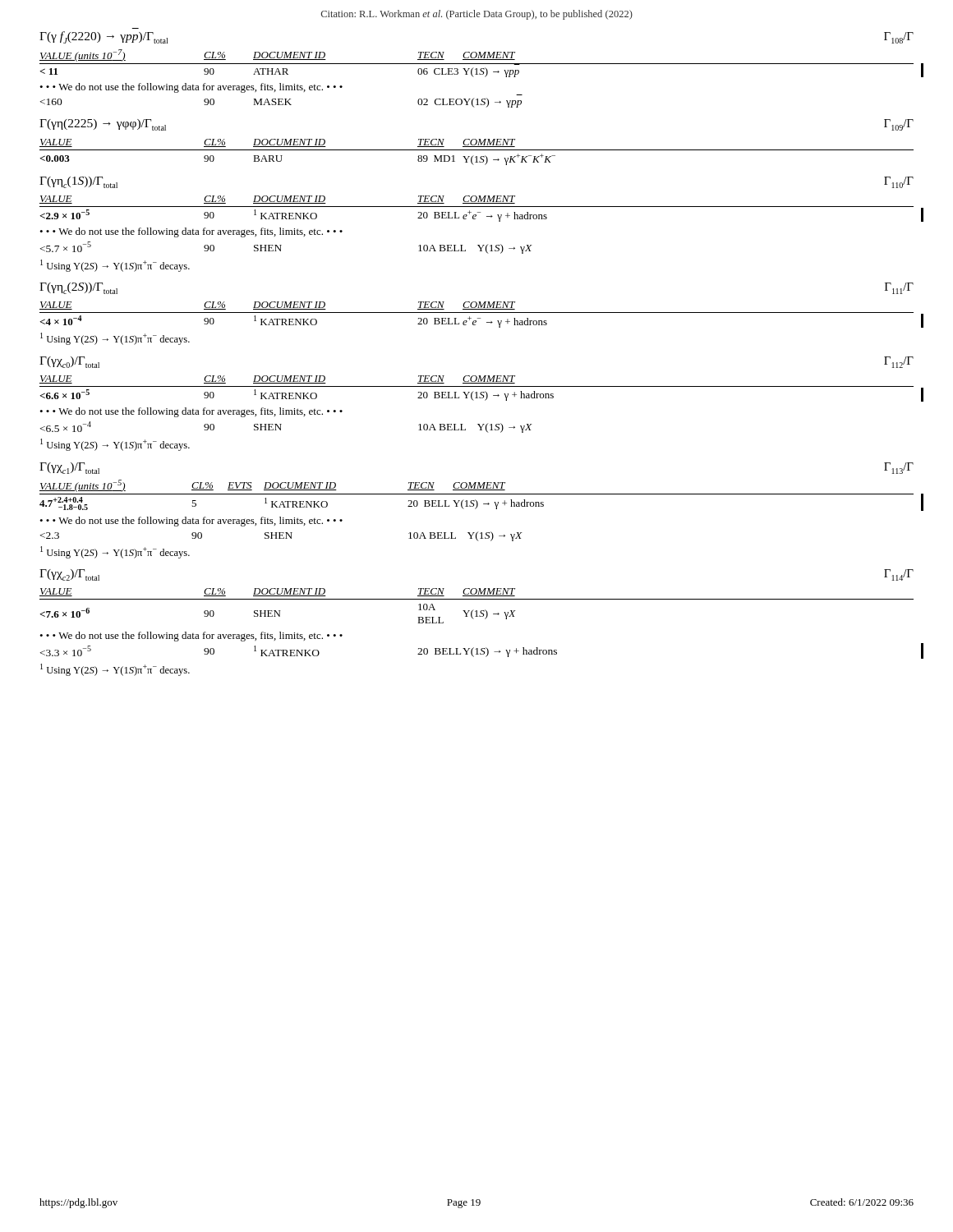The height and width of the screenshot is (1232, 953).
Task: Locate the section header that reads "Γ(γχc2)/Γtotal Γ114/Γ"
Action: point(76,575)
